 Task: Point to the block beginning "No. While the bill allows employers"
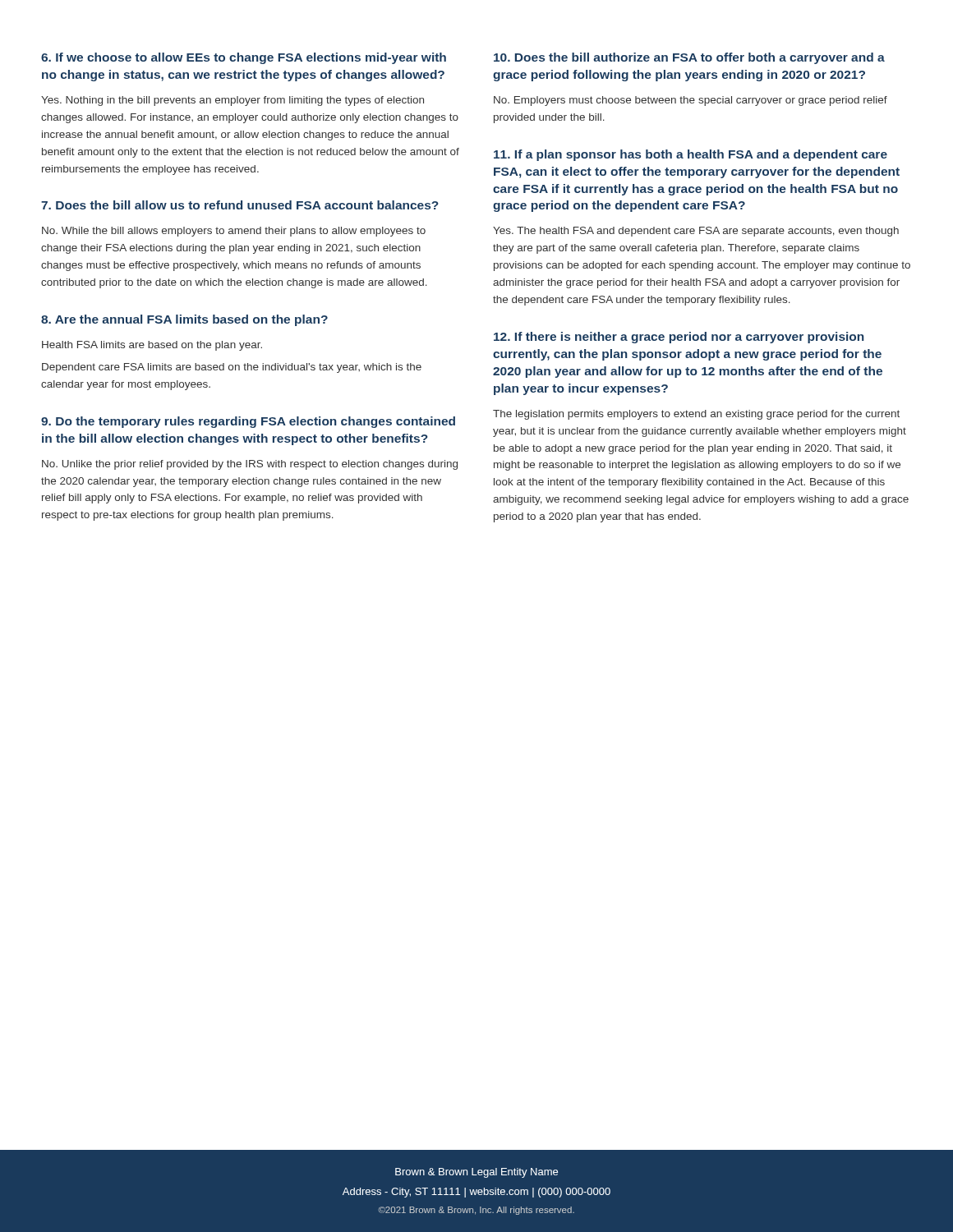click(234, 256)
